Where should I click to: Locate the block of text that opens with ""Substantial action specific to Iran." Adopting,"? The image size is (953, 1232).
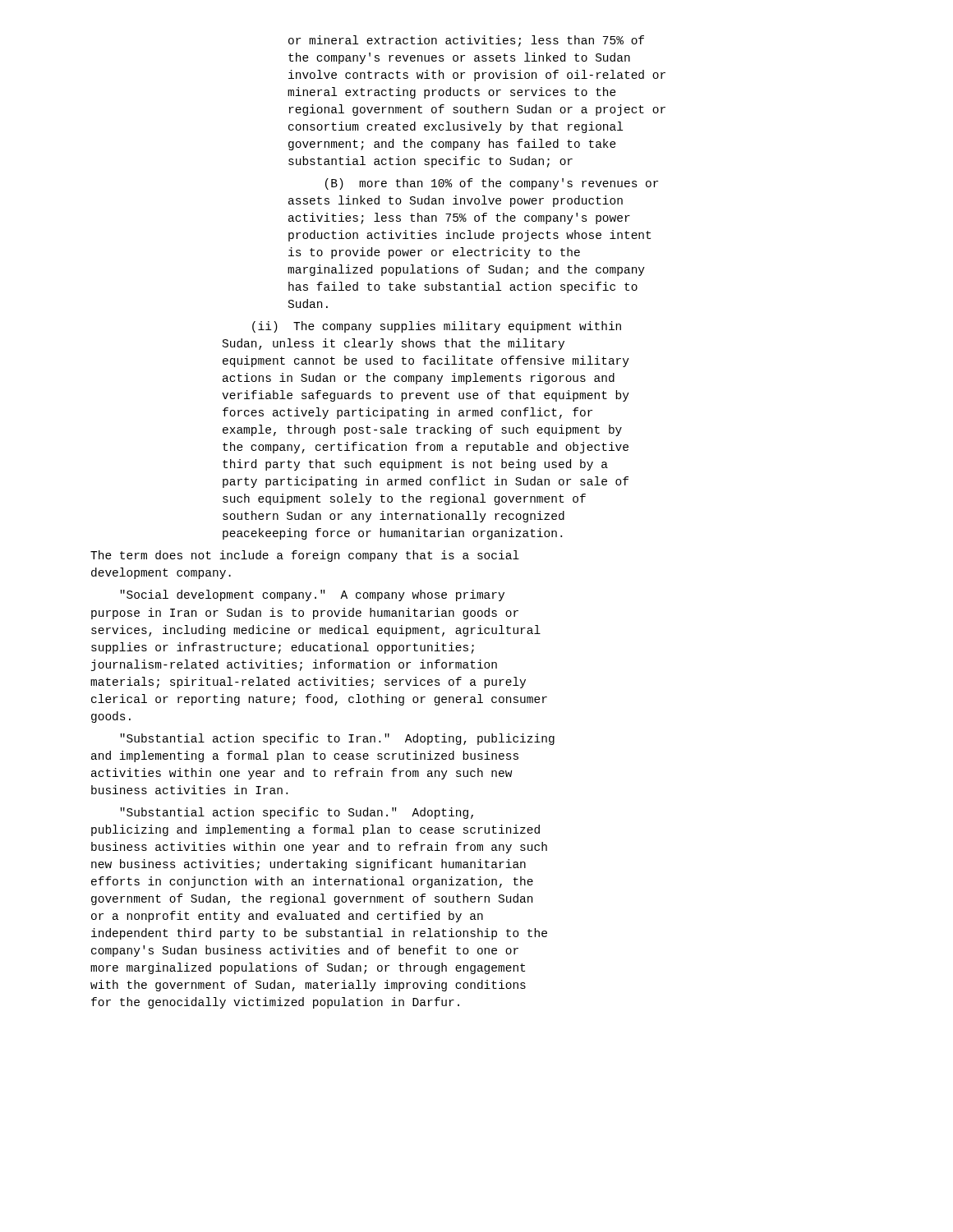click(x=323, y=765)
